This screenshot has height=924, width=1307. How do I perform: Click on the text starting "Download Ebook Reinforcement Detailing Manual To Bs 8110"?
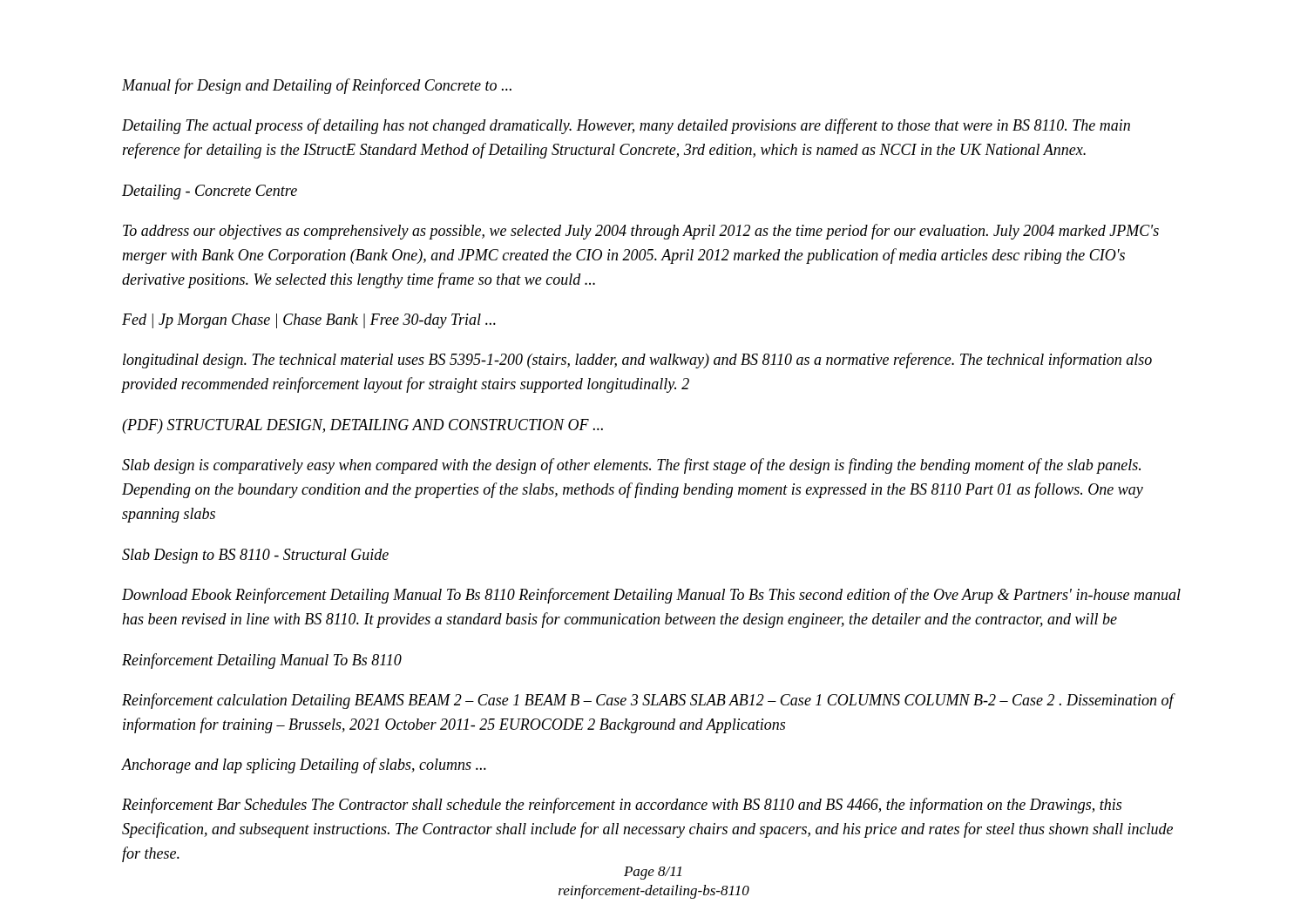pos(654,608)
